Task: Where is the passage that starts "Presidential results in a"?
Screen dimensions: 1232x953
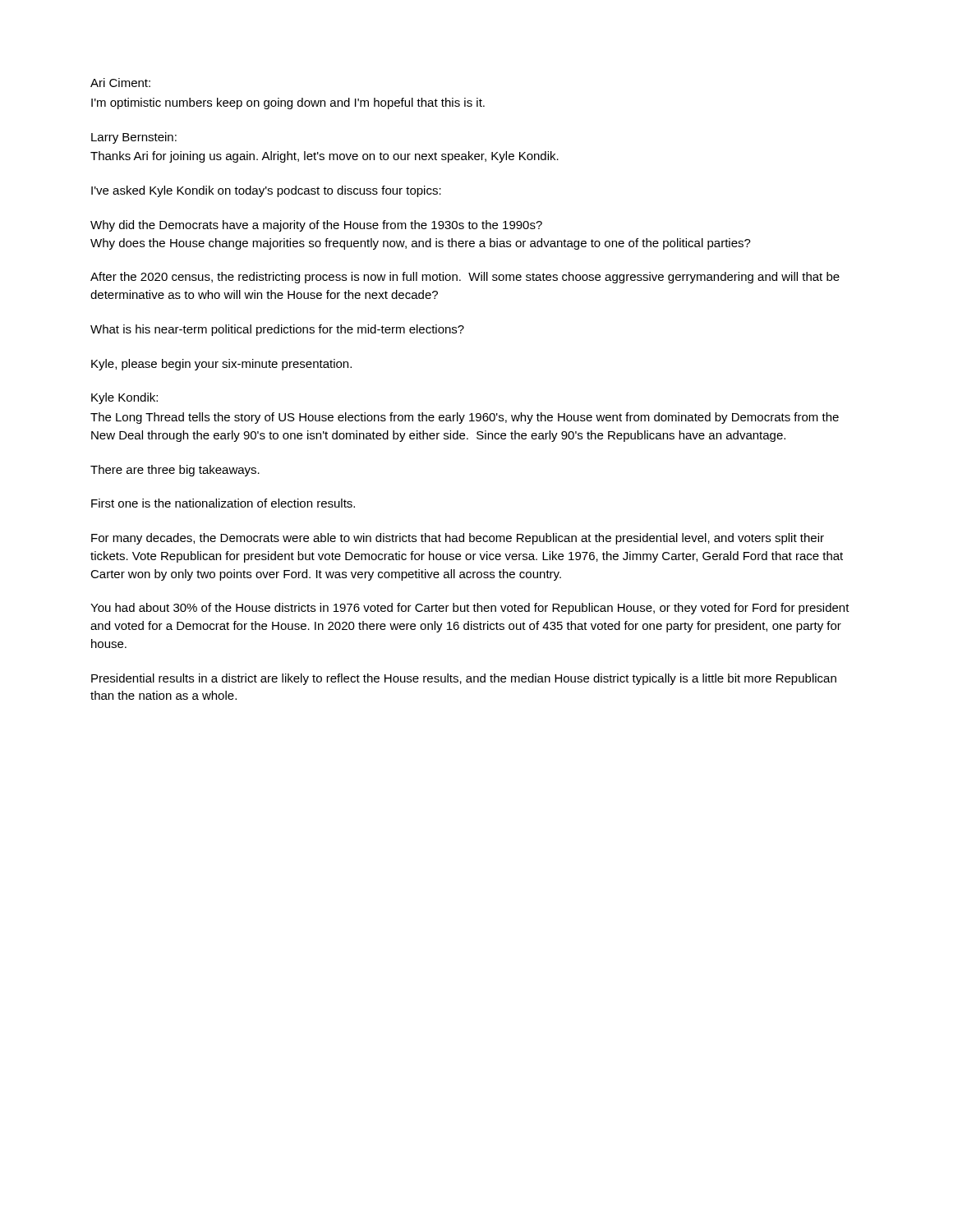Action: [x=464, y=687]
